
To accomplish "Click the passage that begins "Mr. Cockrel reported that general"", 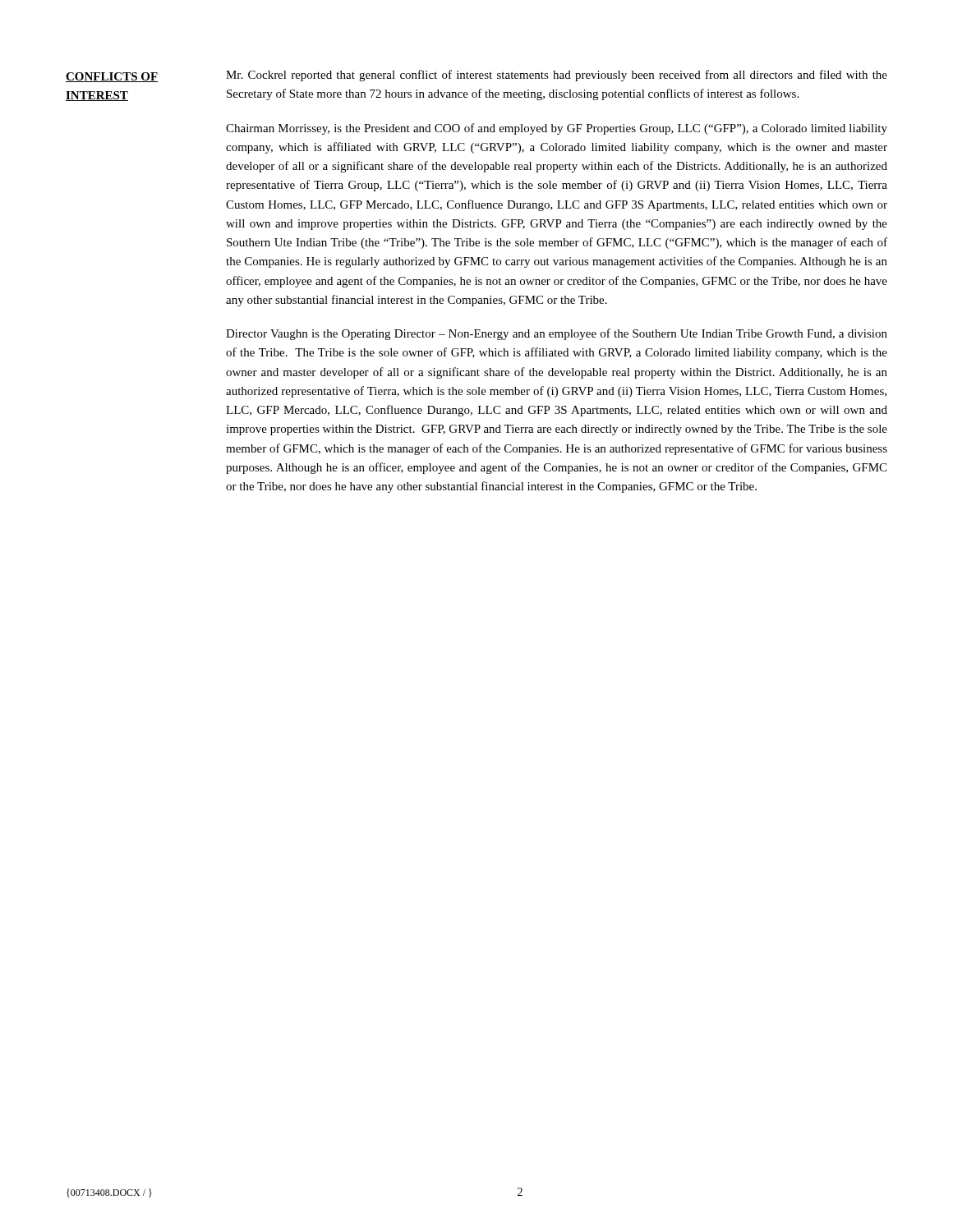I will coord(557,84).
